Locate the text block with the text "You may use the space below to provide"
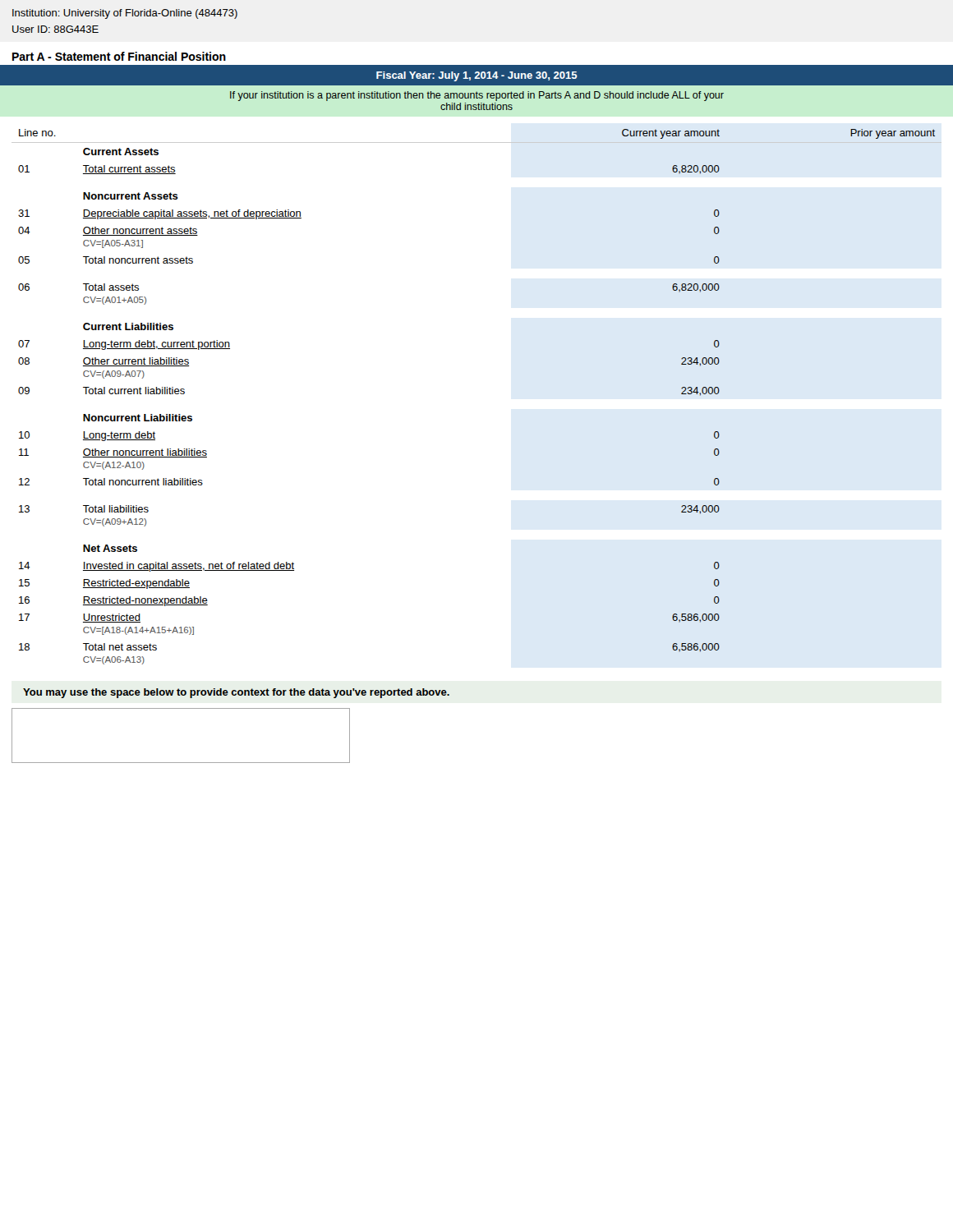Screen dimensions: 1232x953 click(x=236, y=692)
